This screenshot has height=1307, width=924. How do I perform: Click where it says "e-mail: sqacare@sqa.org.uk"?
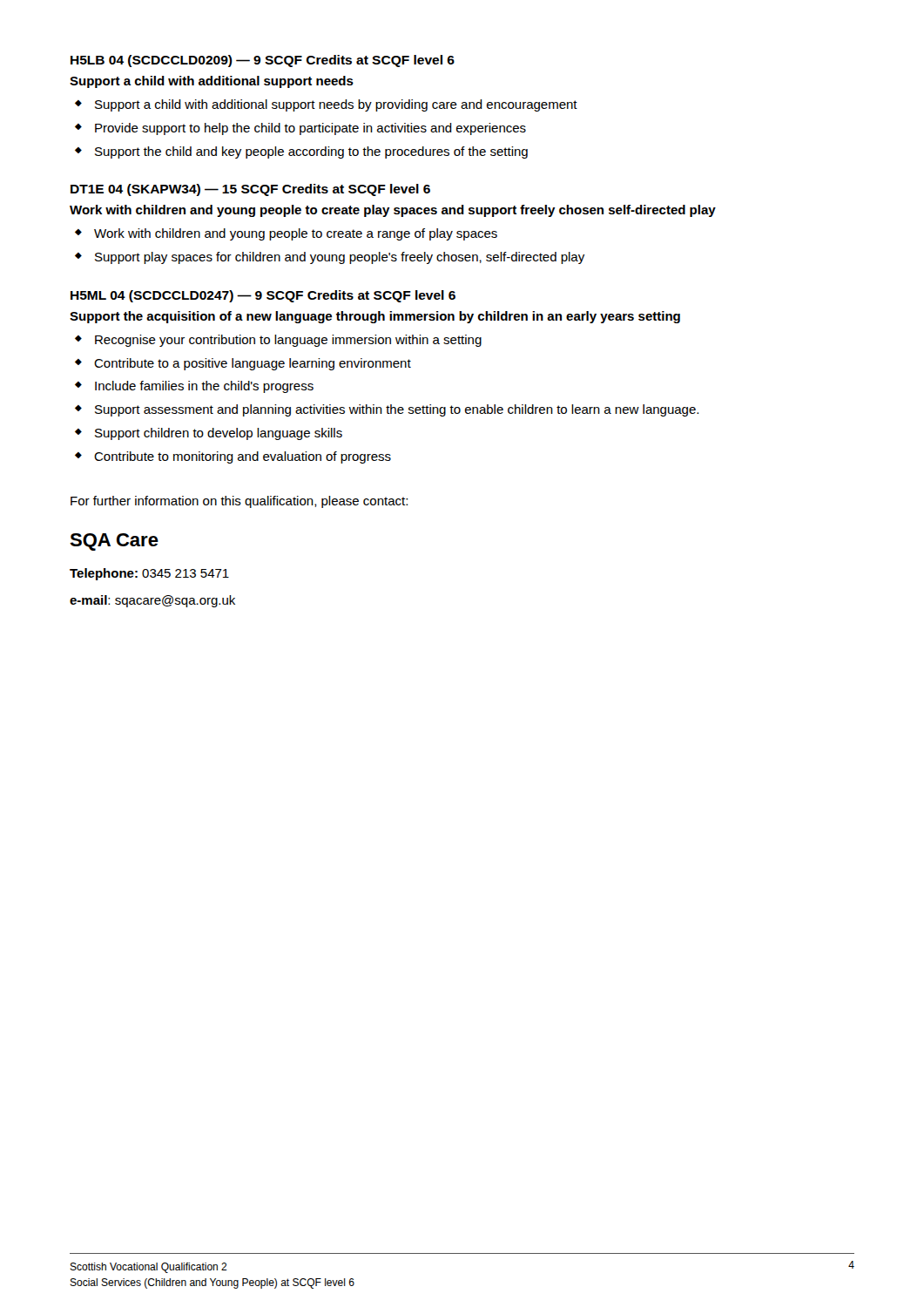tap(153, 600)
